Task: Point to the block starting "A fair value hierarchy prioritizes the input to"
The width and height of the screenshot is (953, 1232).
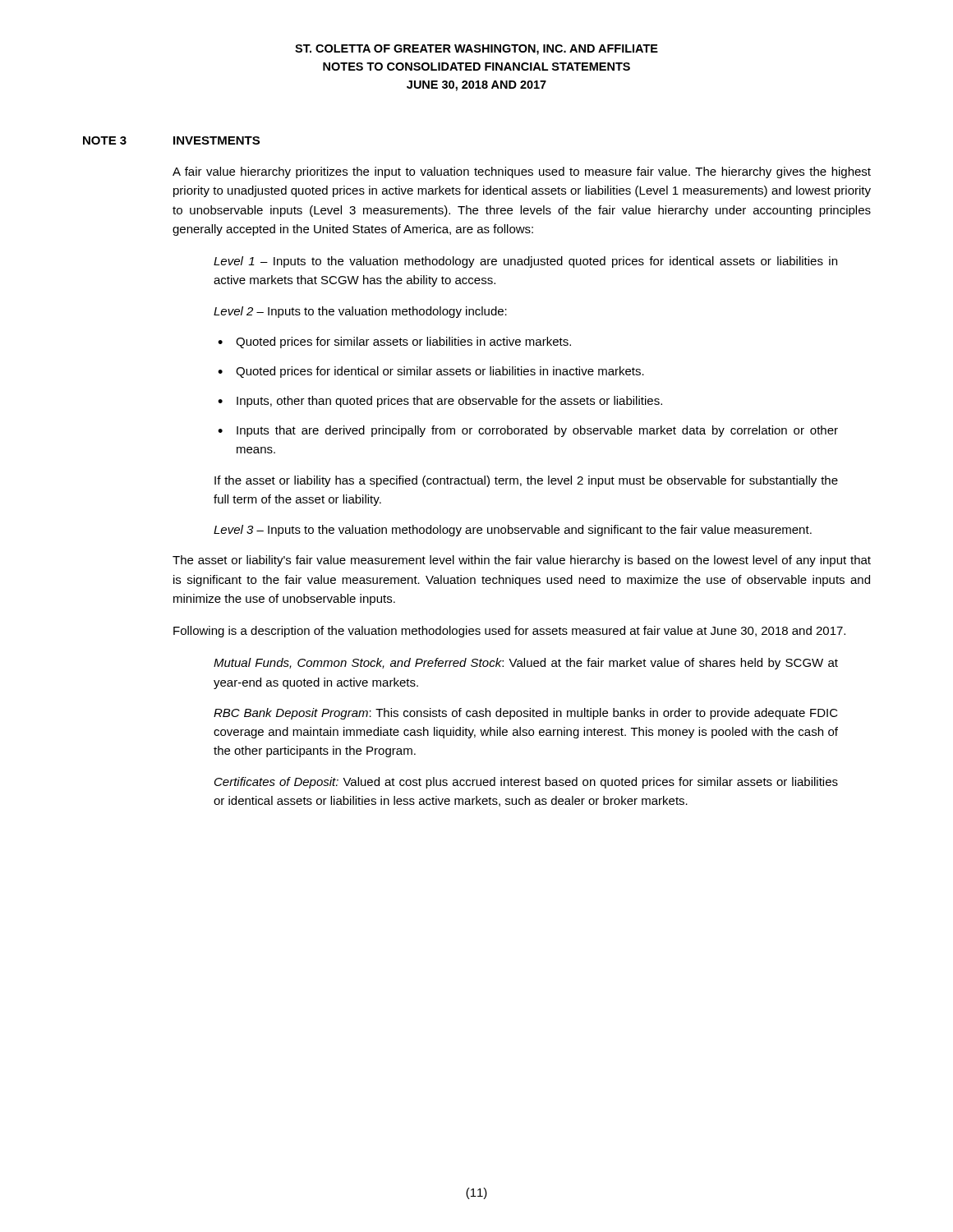Action: [522, 200]
